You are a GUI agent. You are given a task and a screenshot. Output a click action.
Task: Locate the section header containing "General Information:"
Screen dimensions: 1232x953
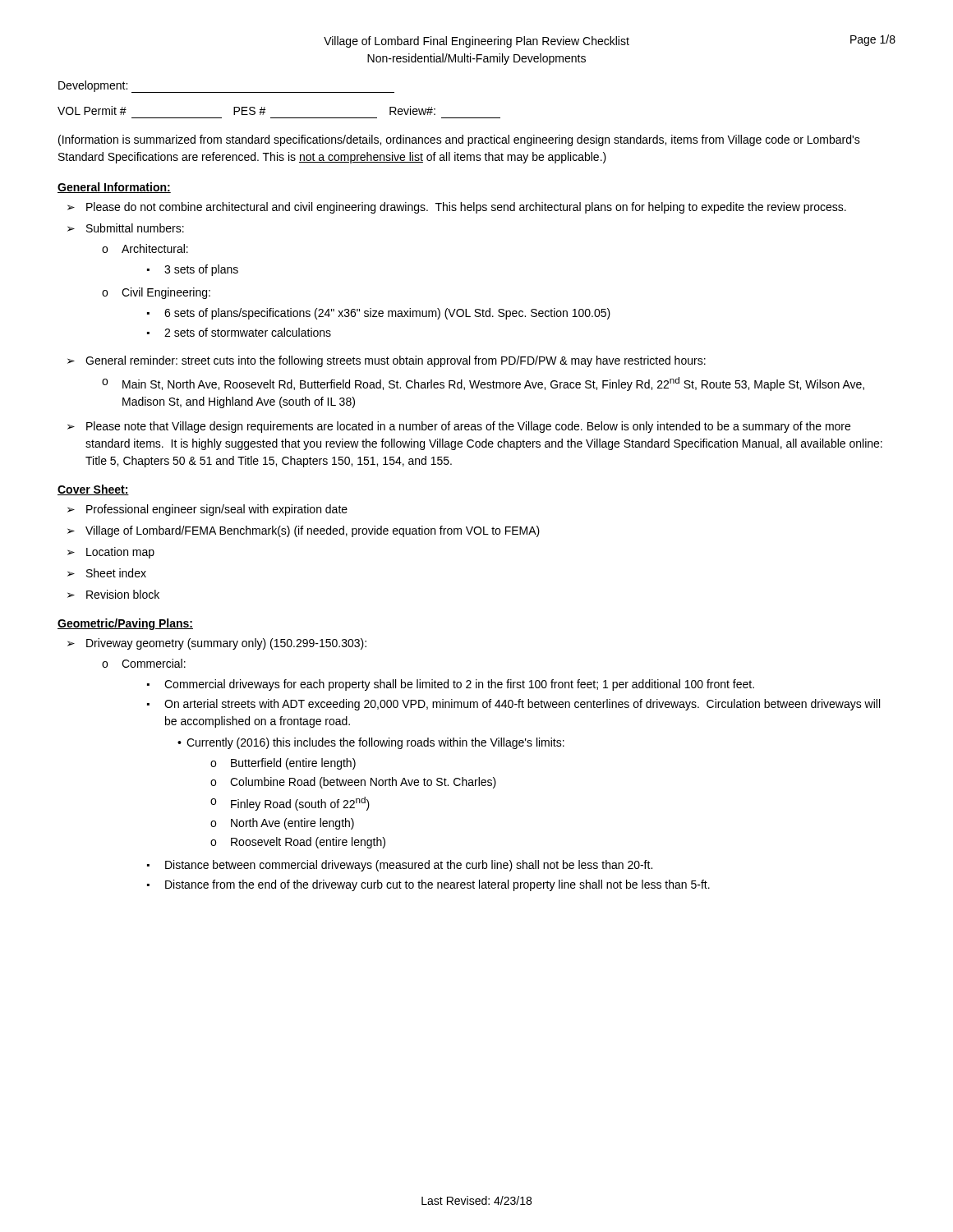click(114, 187)
